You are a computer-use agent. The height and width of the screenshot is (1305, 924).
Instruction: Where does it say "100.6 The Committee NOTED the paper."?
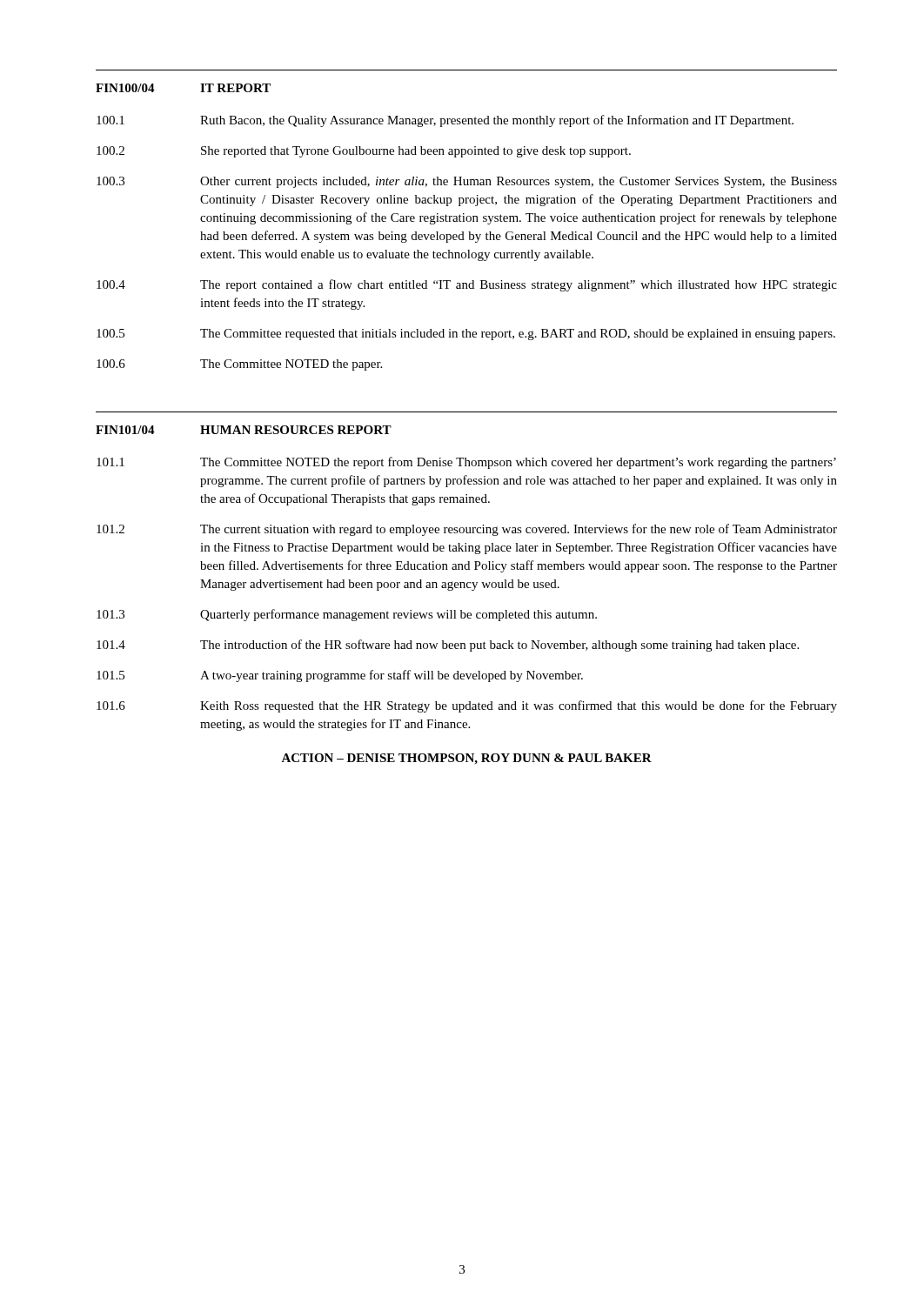(239, 365)
